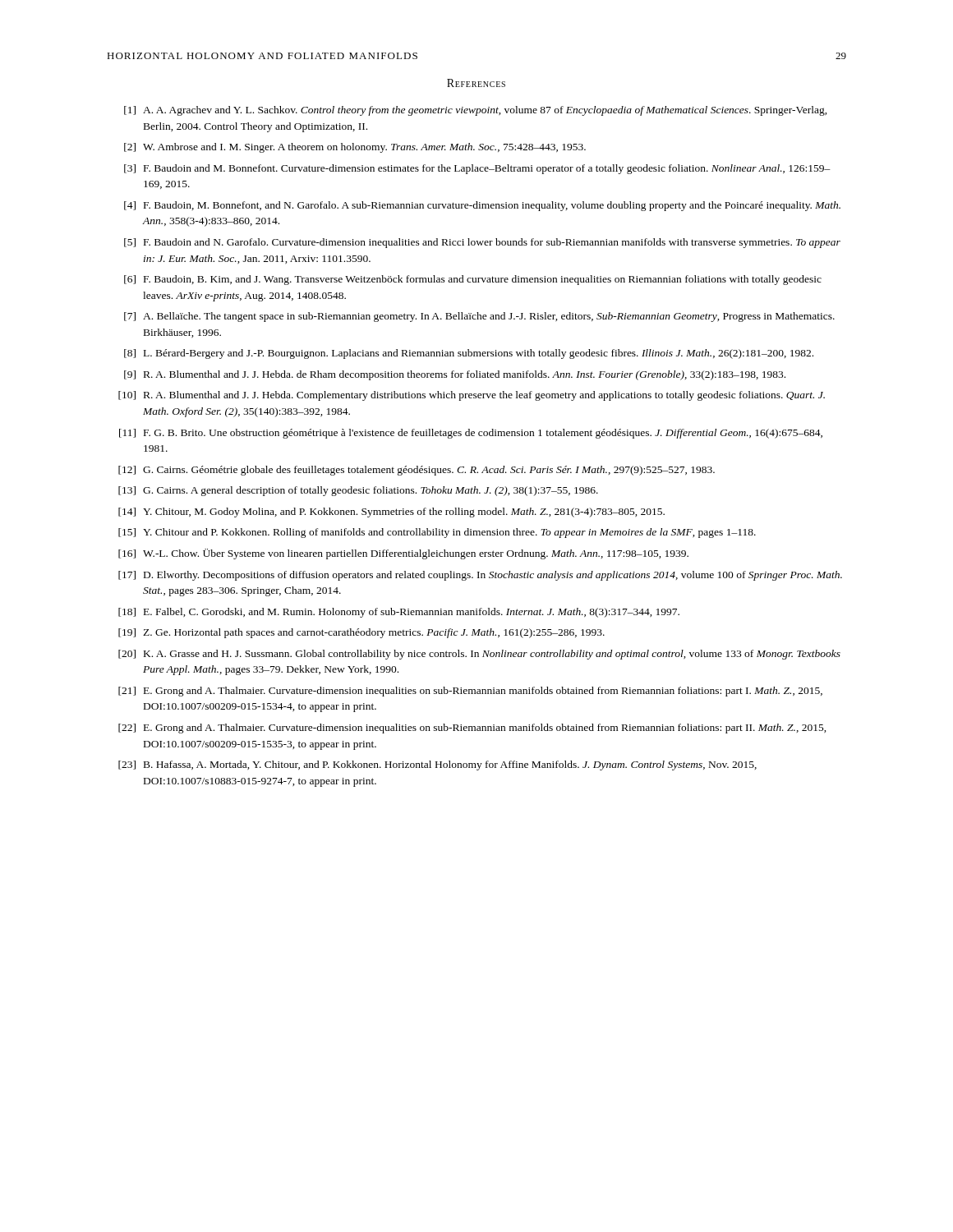Click on the list item that says "[23] B. Hafassa, A. Mortada, Y. Chitour, and"
Screen dimensions: 1232x953
click(x=476, y=773)
